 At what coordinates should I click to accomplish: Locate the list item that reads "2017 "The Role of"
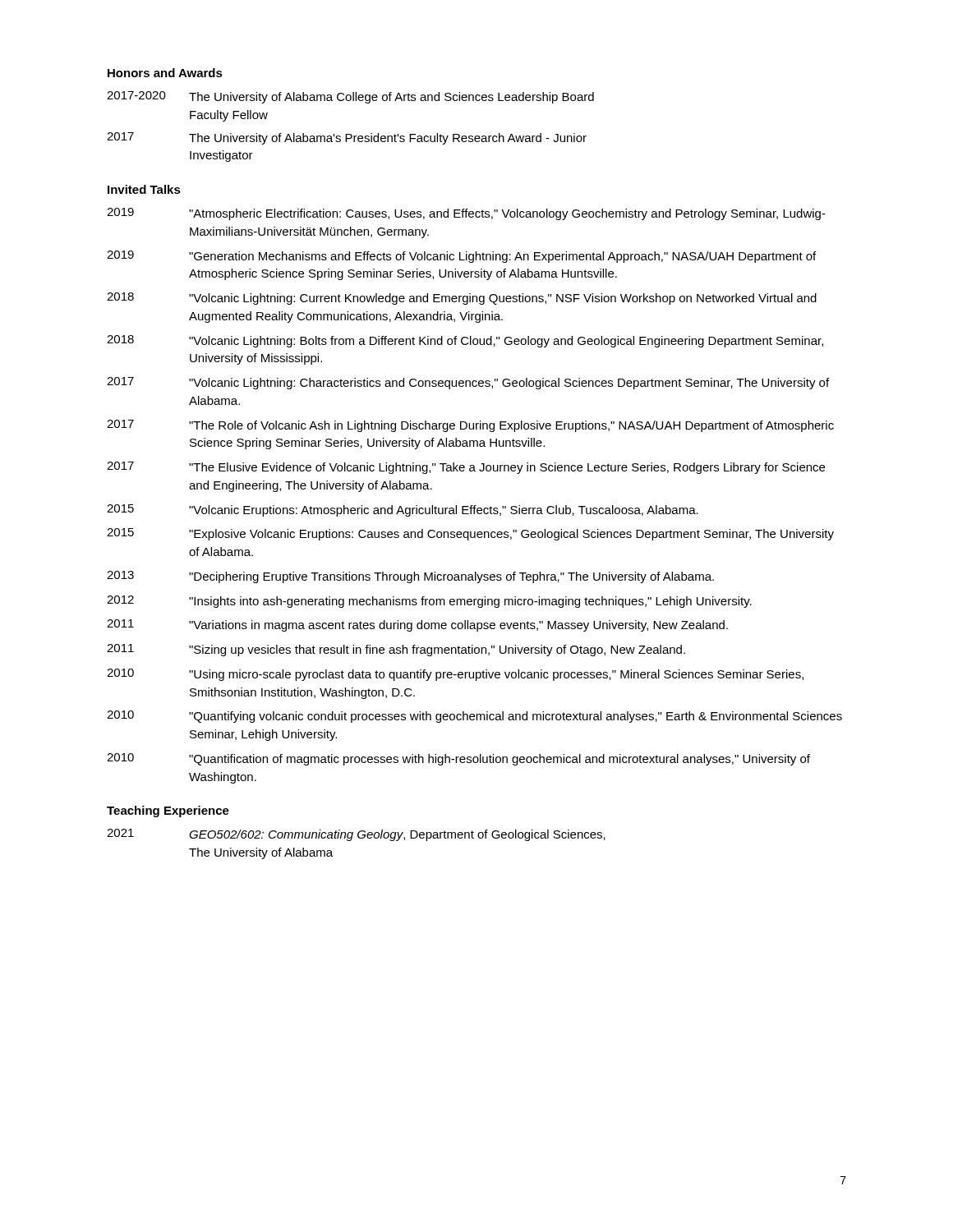click(476, 434)
